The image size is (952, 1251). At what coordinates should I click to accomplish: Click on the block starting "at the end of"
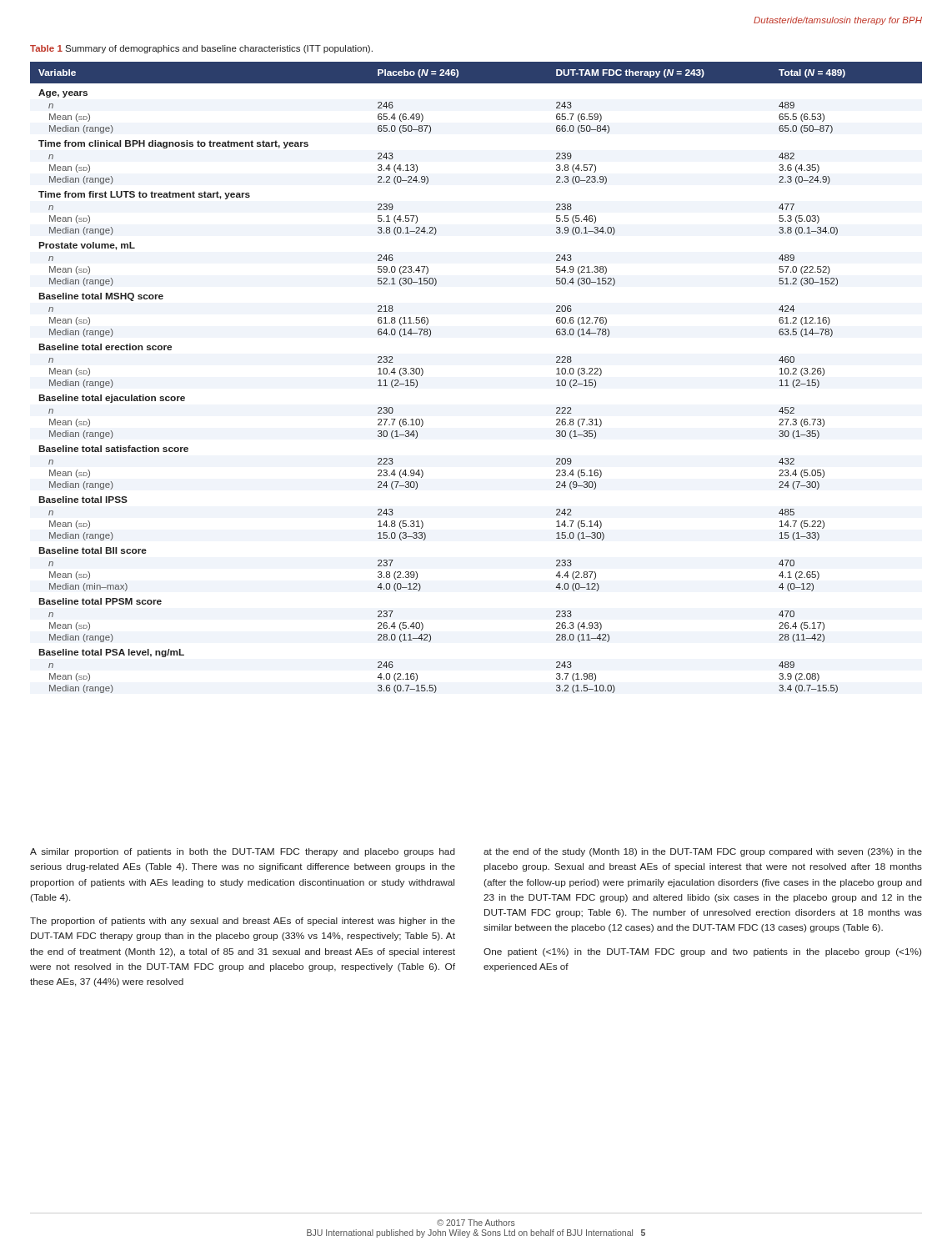point(703,909)
